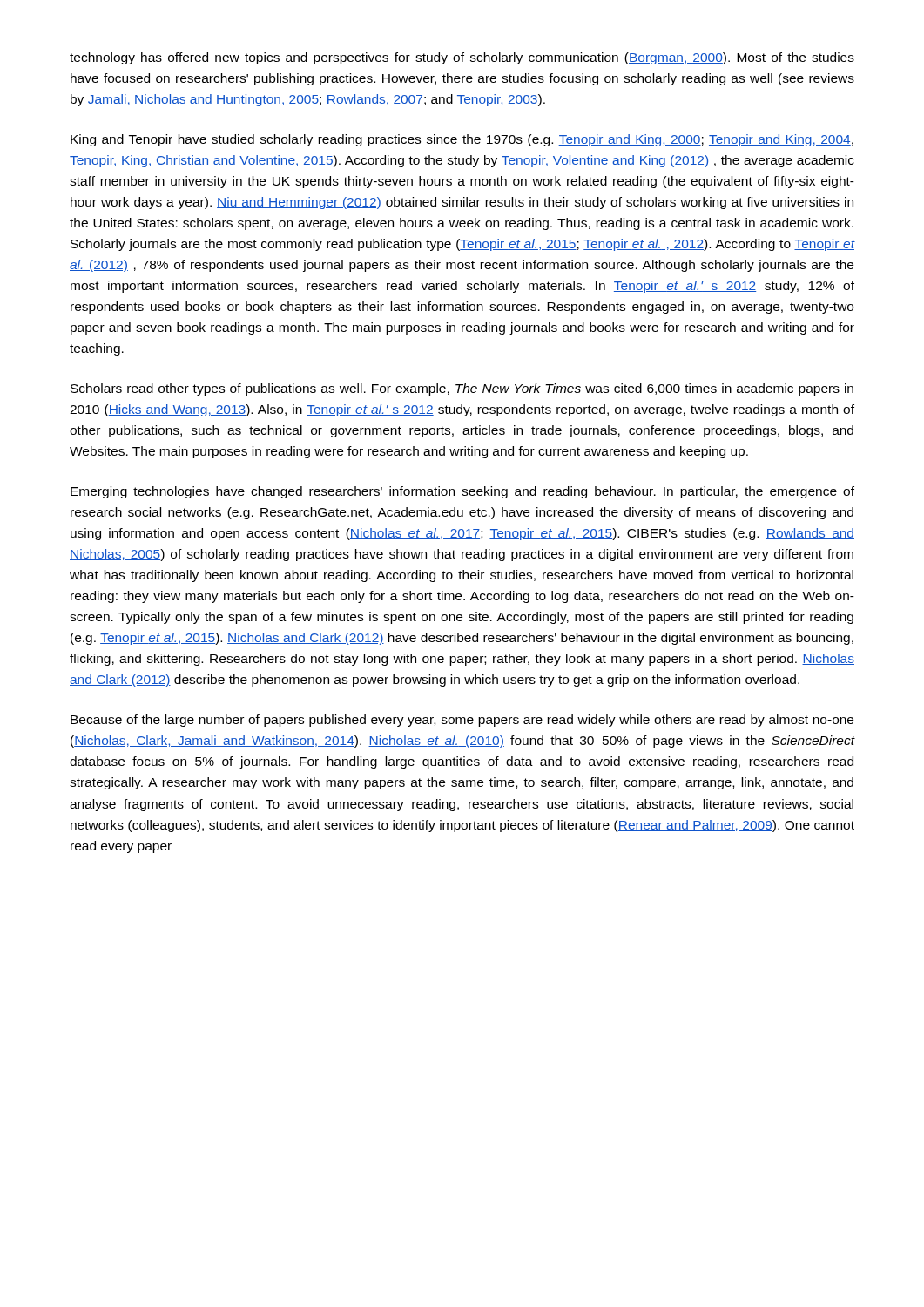Select the text block that says "Emerging technologies have changed researchers' information seeking"
924x1307 pixels.
pyautogui.click(x=462, y=585)
